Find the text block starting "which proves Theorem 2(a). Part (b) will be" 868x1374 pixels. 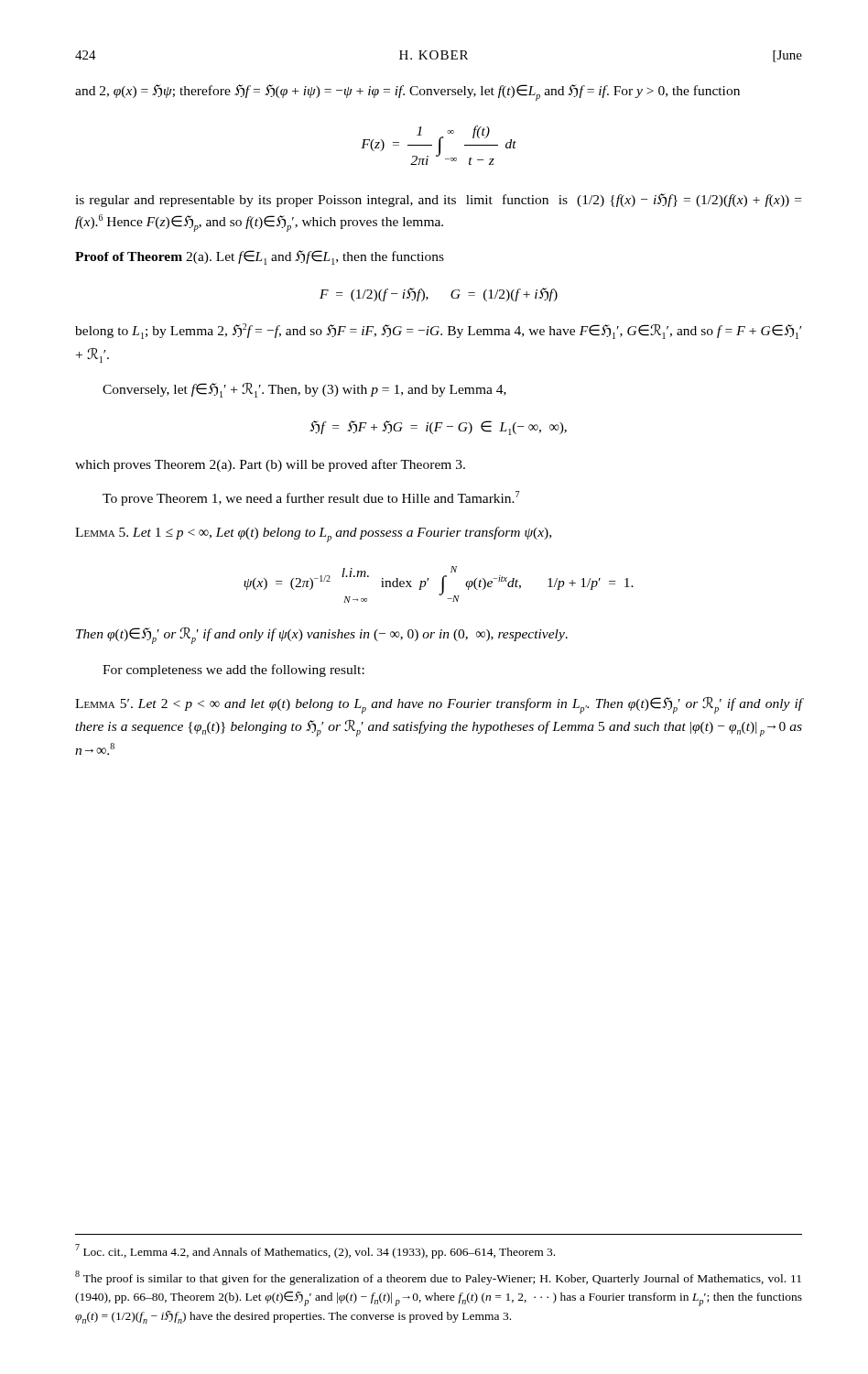pyautogui.click(x=439, y=464)
